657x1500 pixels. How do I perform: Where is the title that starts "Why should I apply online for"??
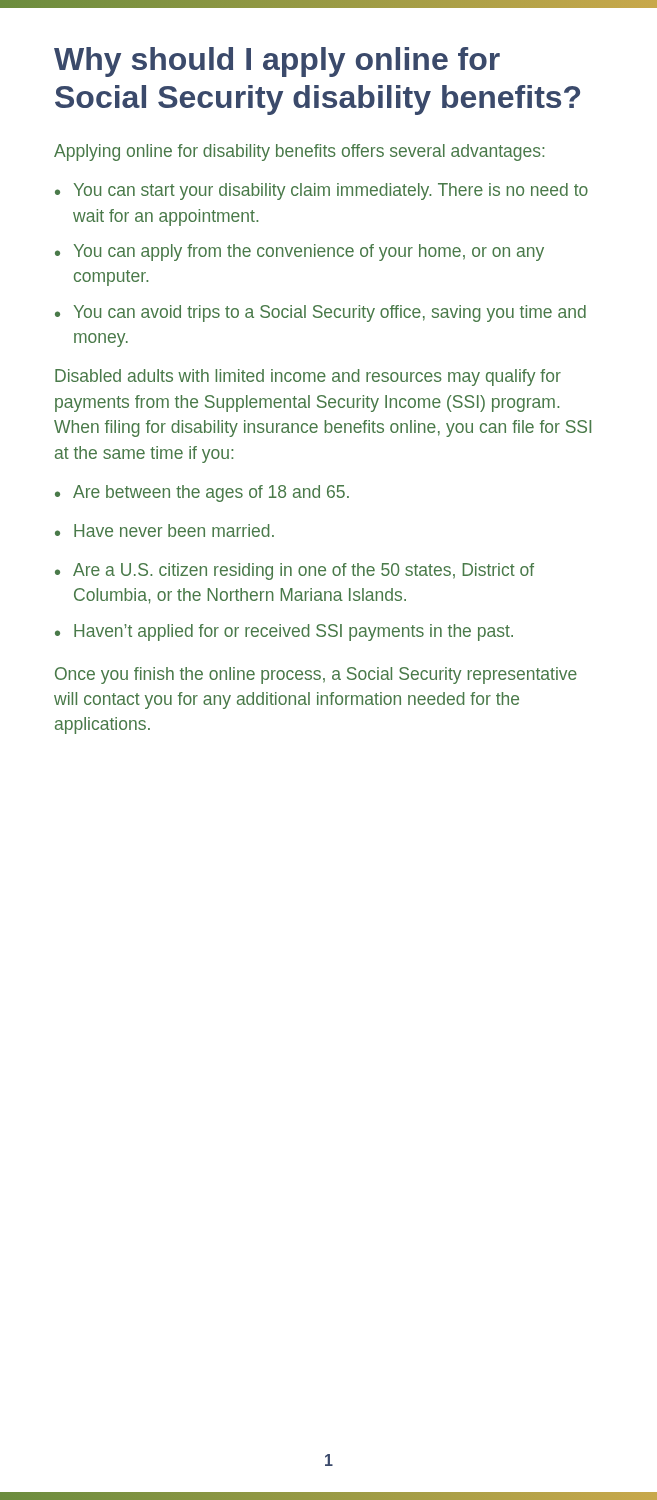click(328, 78)
